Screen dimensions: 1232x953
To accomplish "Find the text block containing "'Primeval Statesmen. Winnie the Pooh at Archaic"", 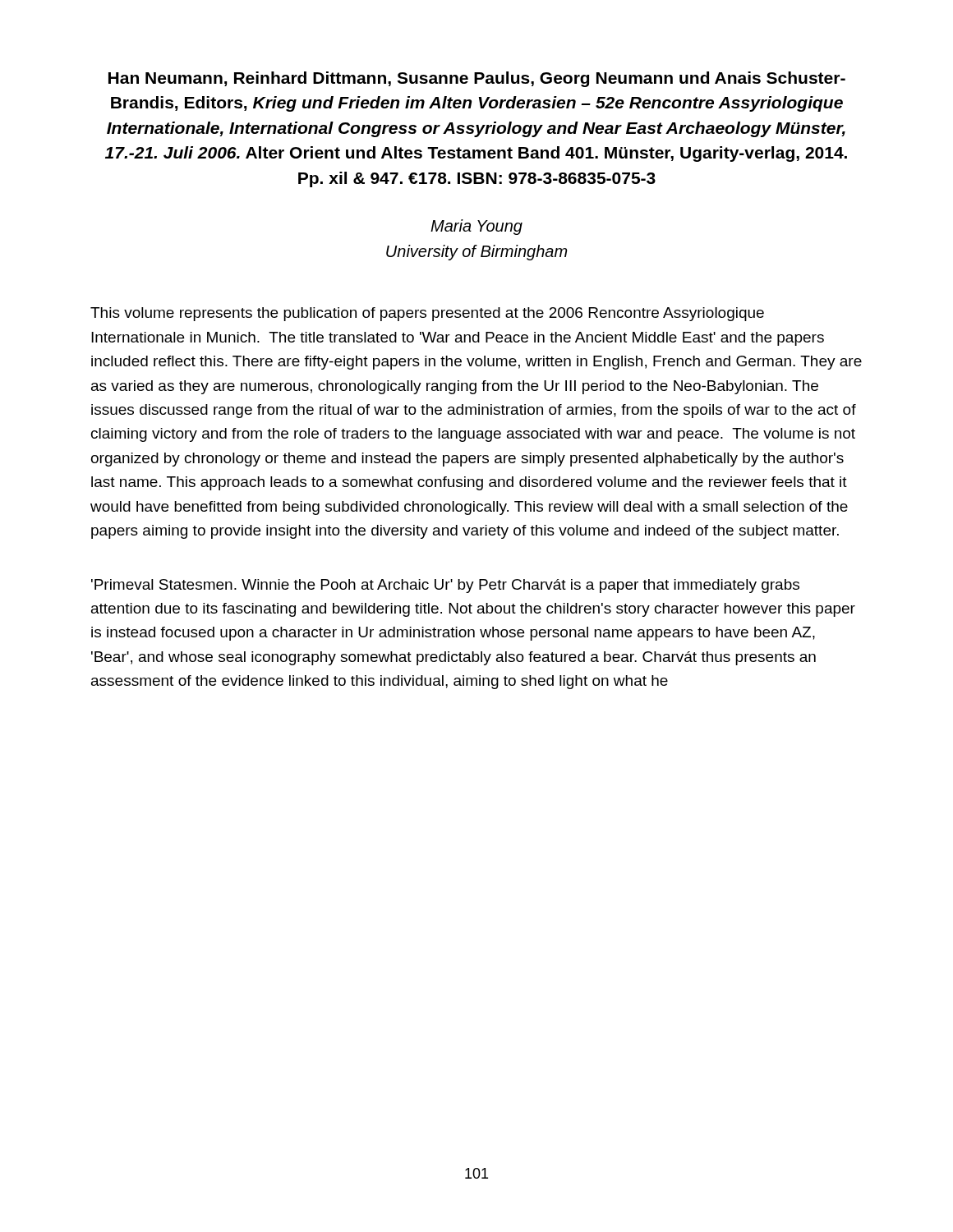I will (473, 632).
